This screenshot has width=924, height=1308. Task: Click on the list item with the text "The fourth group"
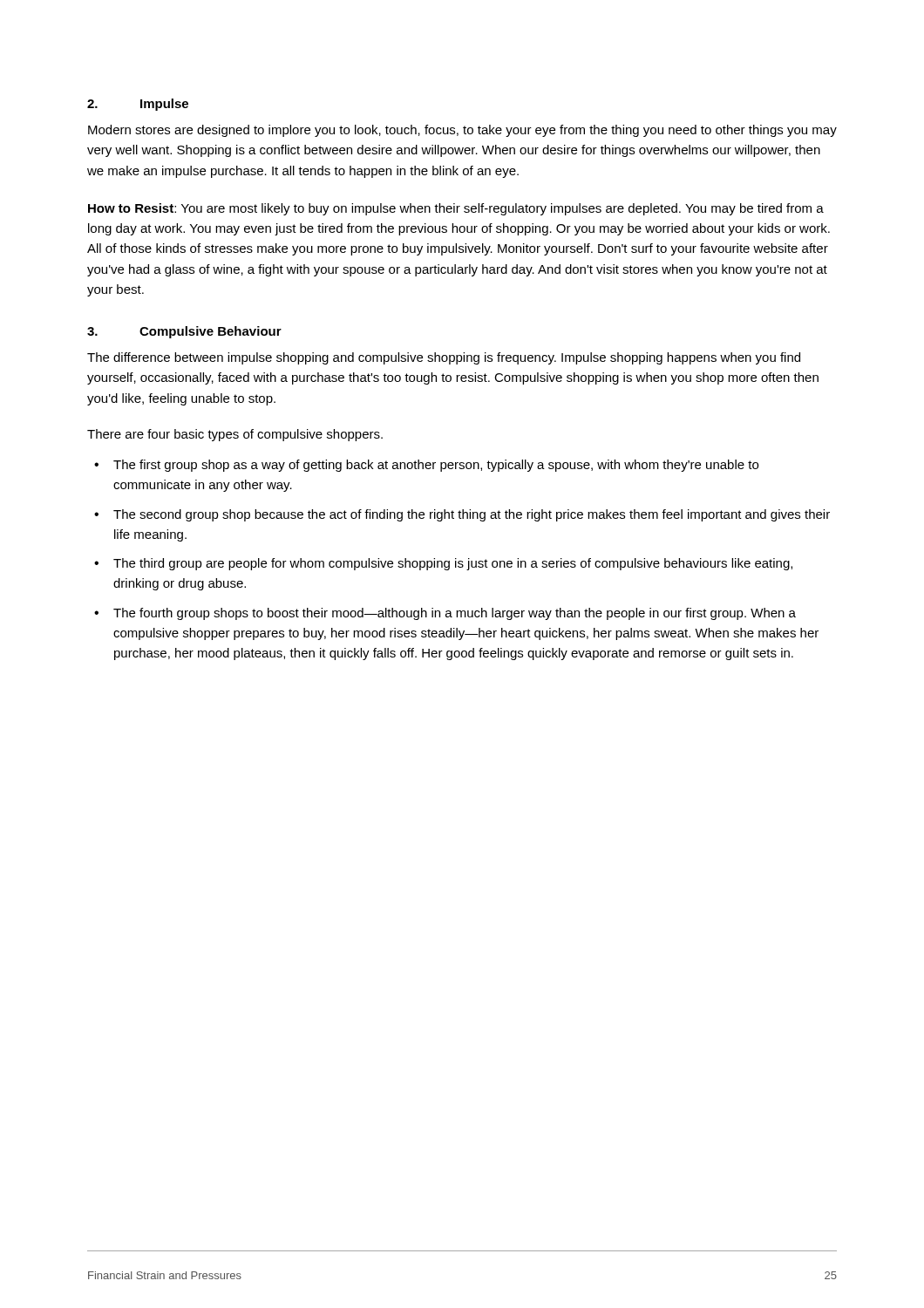466,632
